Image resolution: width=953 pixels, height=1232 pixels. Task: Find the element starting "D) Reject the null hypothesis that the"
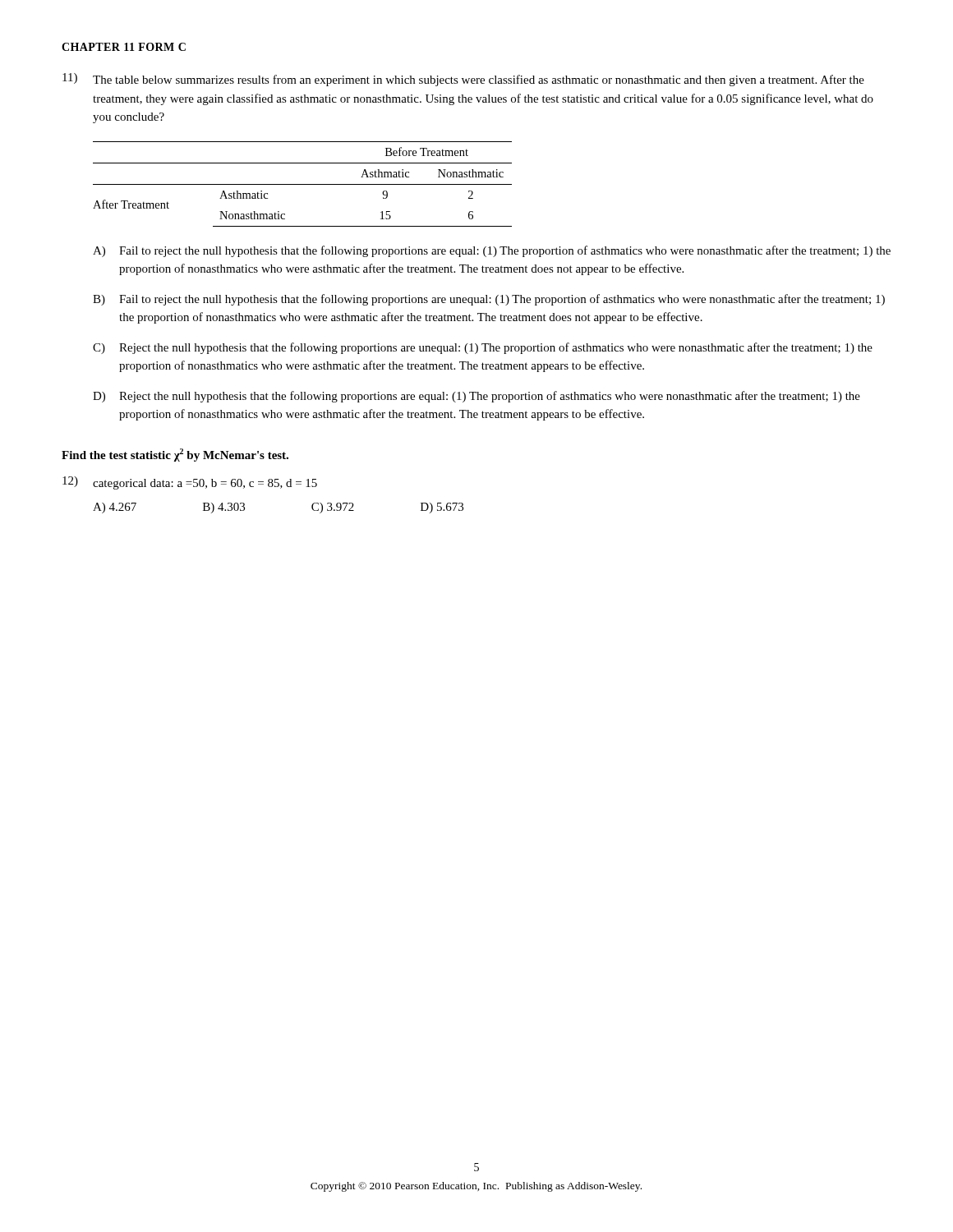click(492, 405)
